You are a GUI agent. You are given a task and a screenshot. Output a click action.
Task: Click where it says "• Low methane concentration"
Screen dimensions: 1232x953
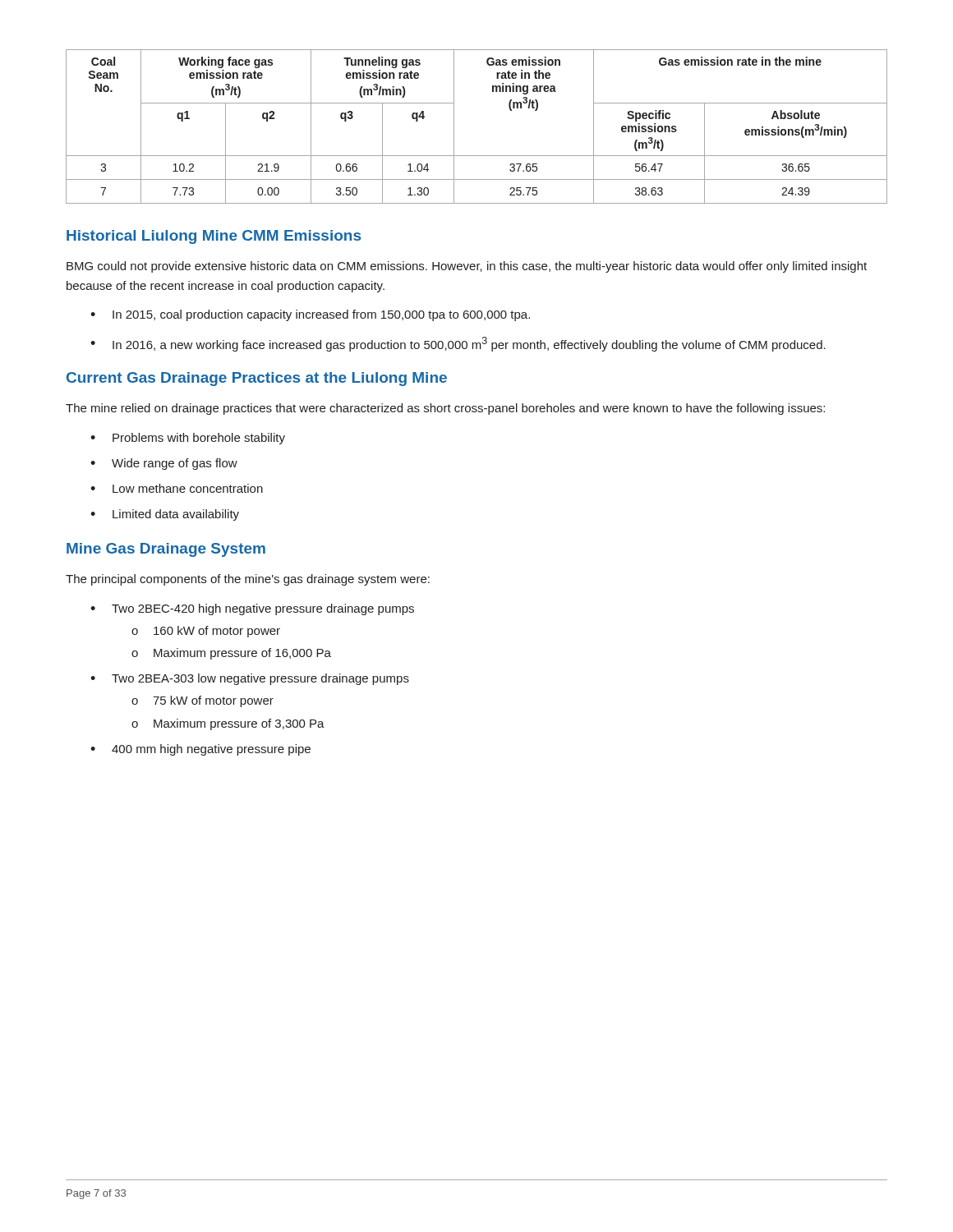tap(177, 488)
